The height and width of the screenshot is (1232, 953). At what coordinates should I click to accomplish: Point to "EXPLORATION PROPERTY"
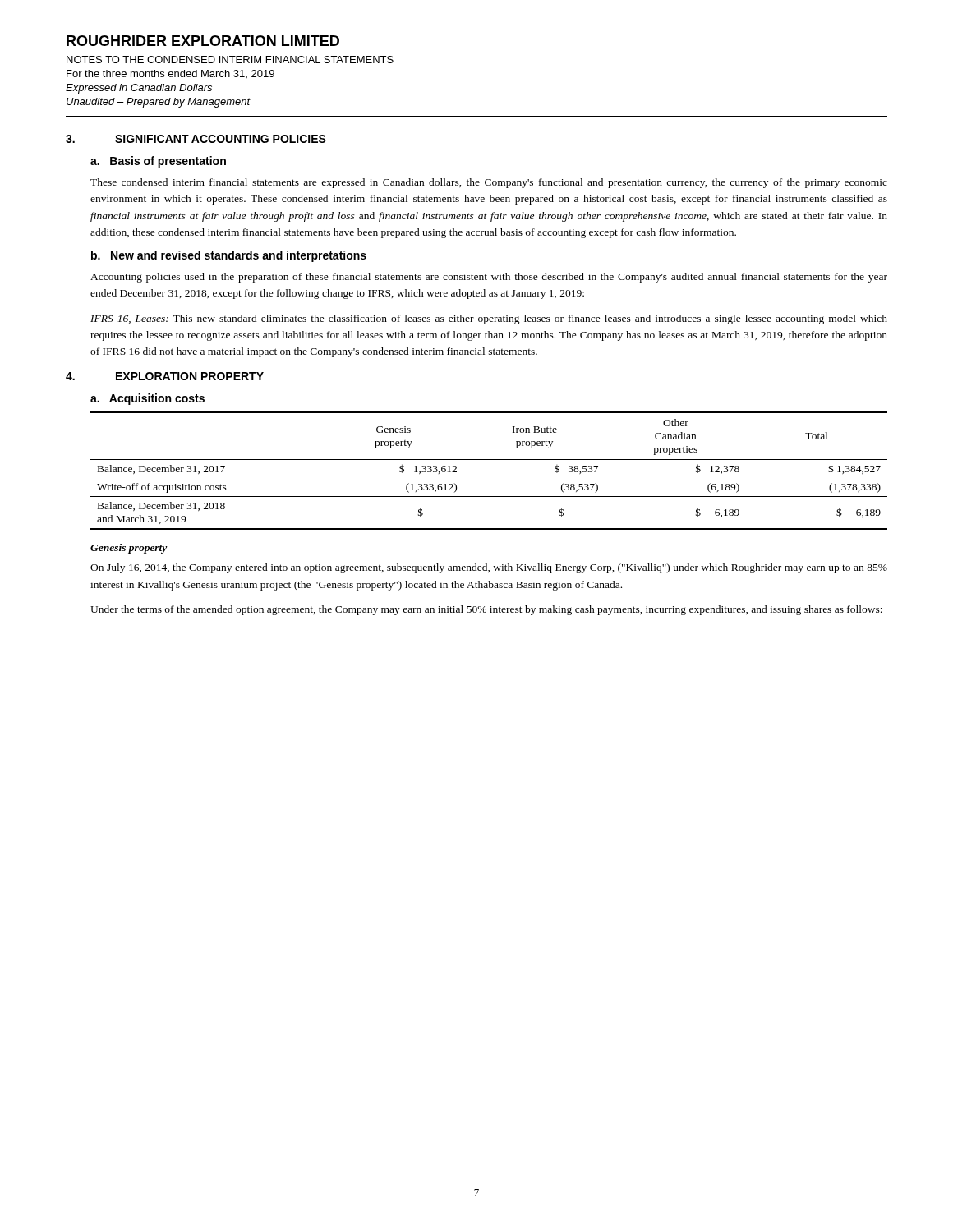189,376
